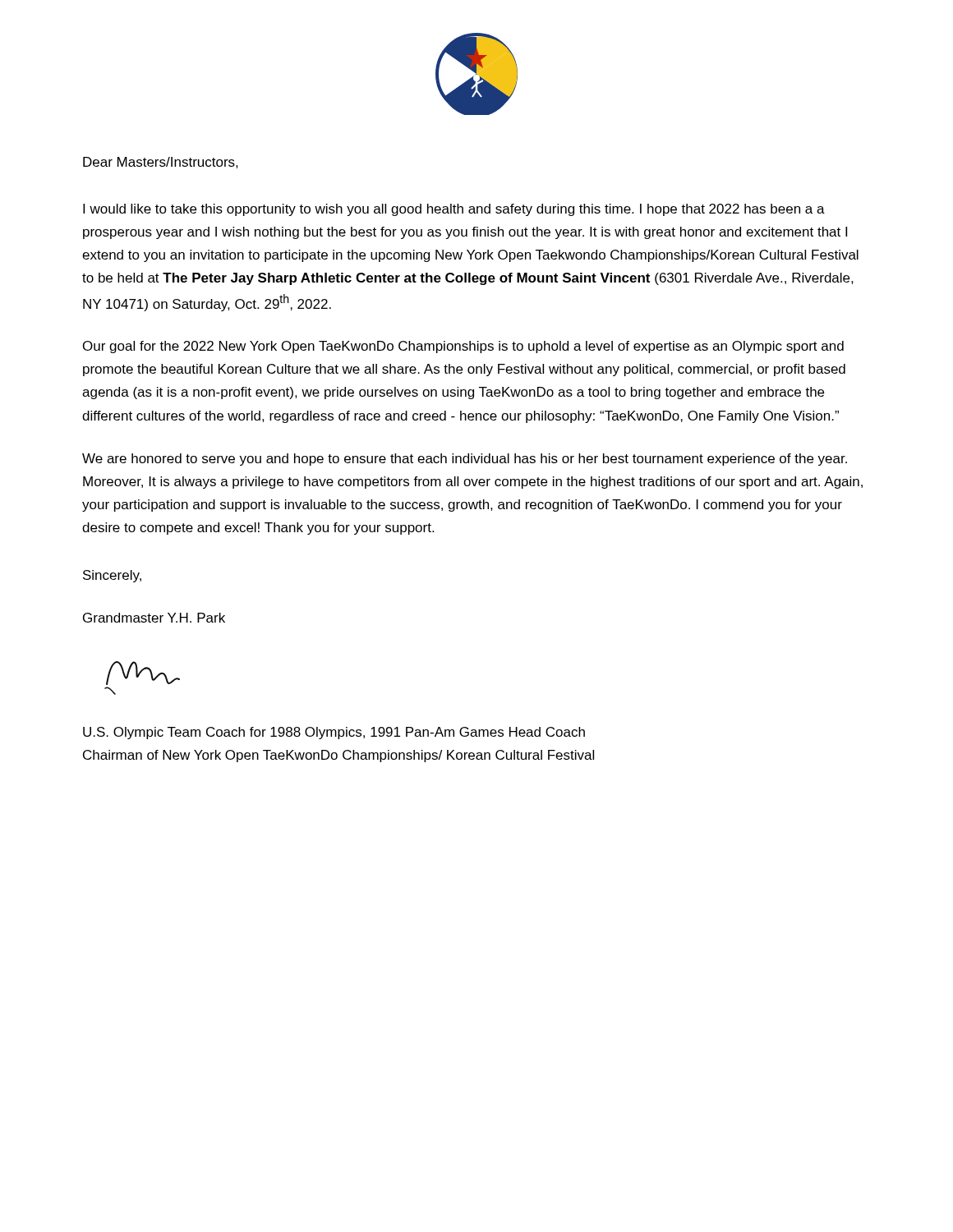Select the passage starting "I would like to"
This screenshot has height=1232, width=953.
[x=471, y=256]
